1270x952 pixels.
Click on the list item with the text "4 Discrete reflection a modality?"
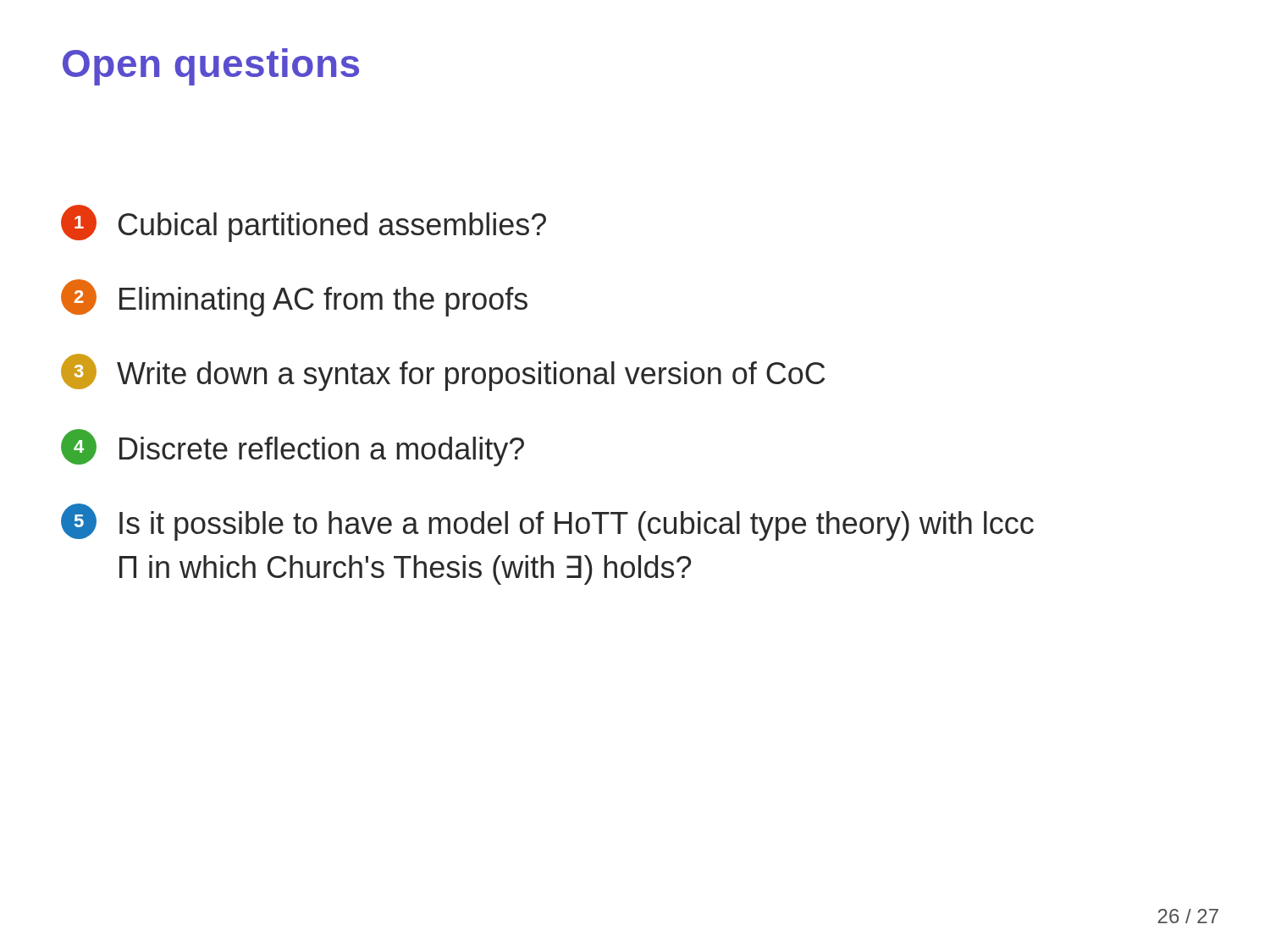pos(293,449)
